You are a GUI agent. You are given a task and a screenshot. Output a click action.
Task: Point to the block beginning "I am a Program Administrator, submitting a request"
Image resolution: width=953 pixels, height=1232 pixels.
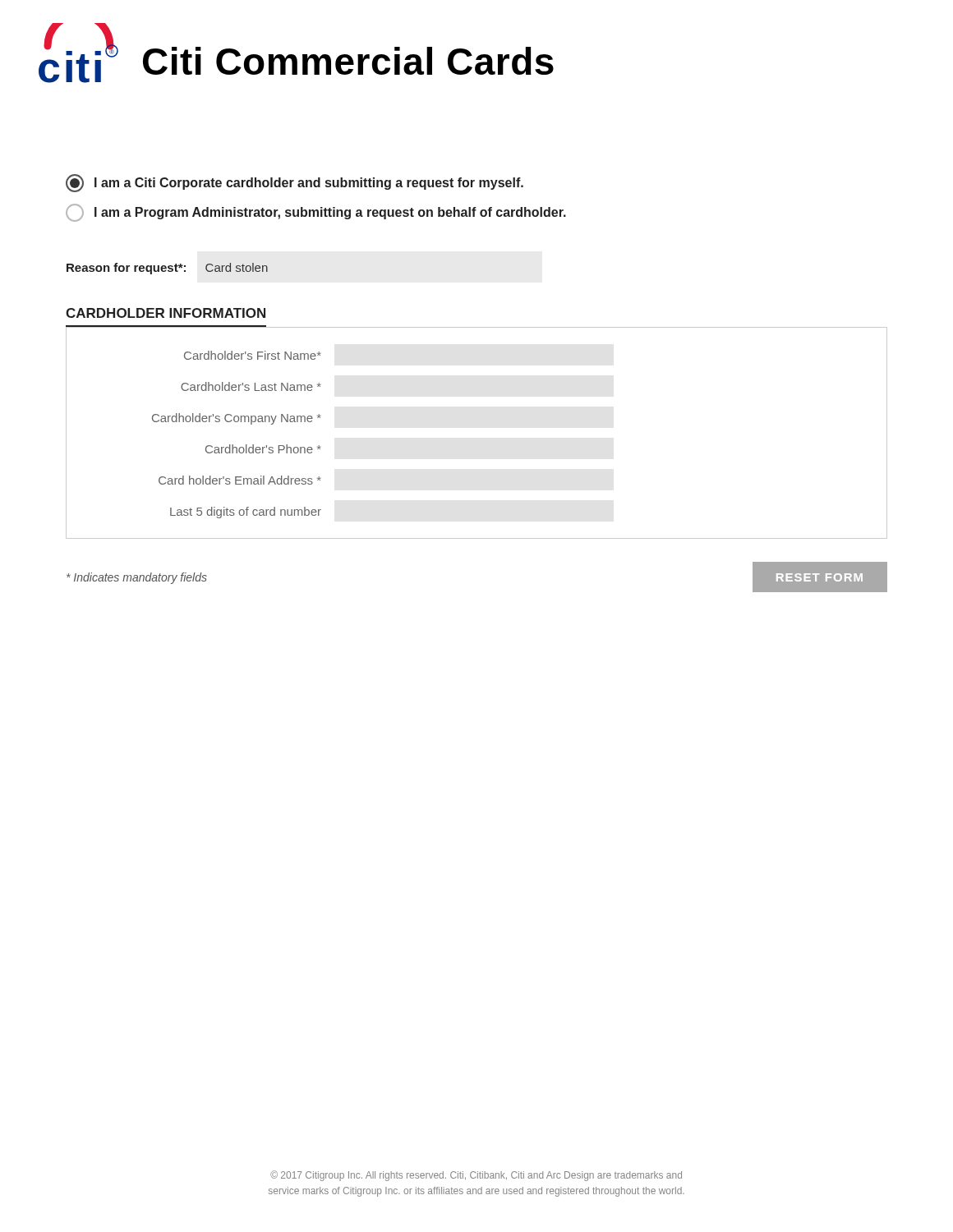316,213
